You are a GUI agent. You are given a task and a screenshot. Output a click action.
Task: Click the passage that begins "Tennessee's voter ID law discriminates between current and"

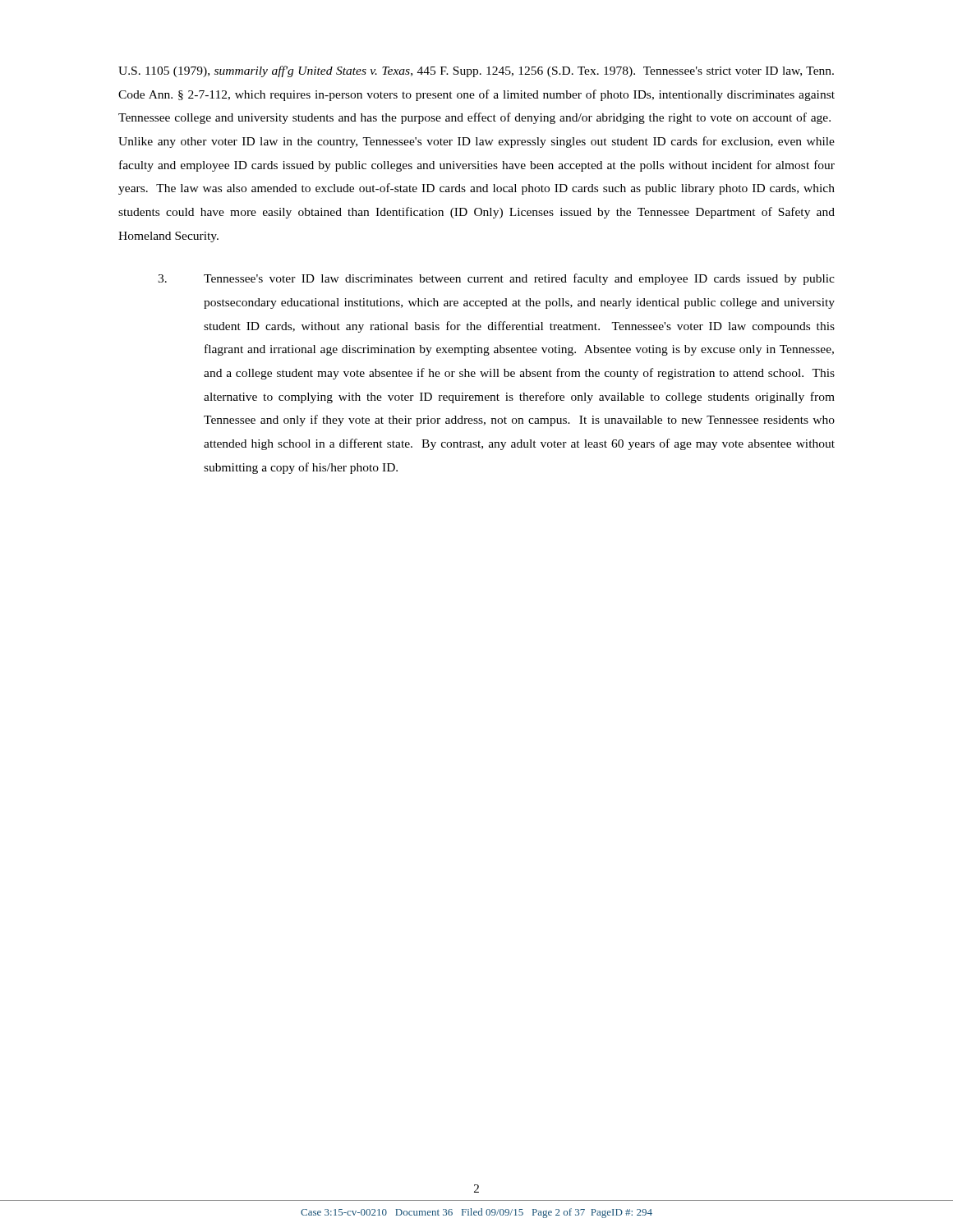(476, 373)
